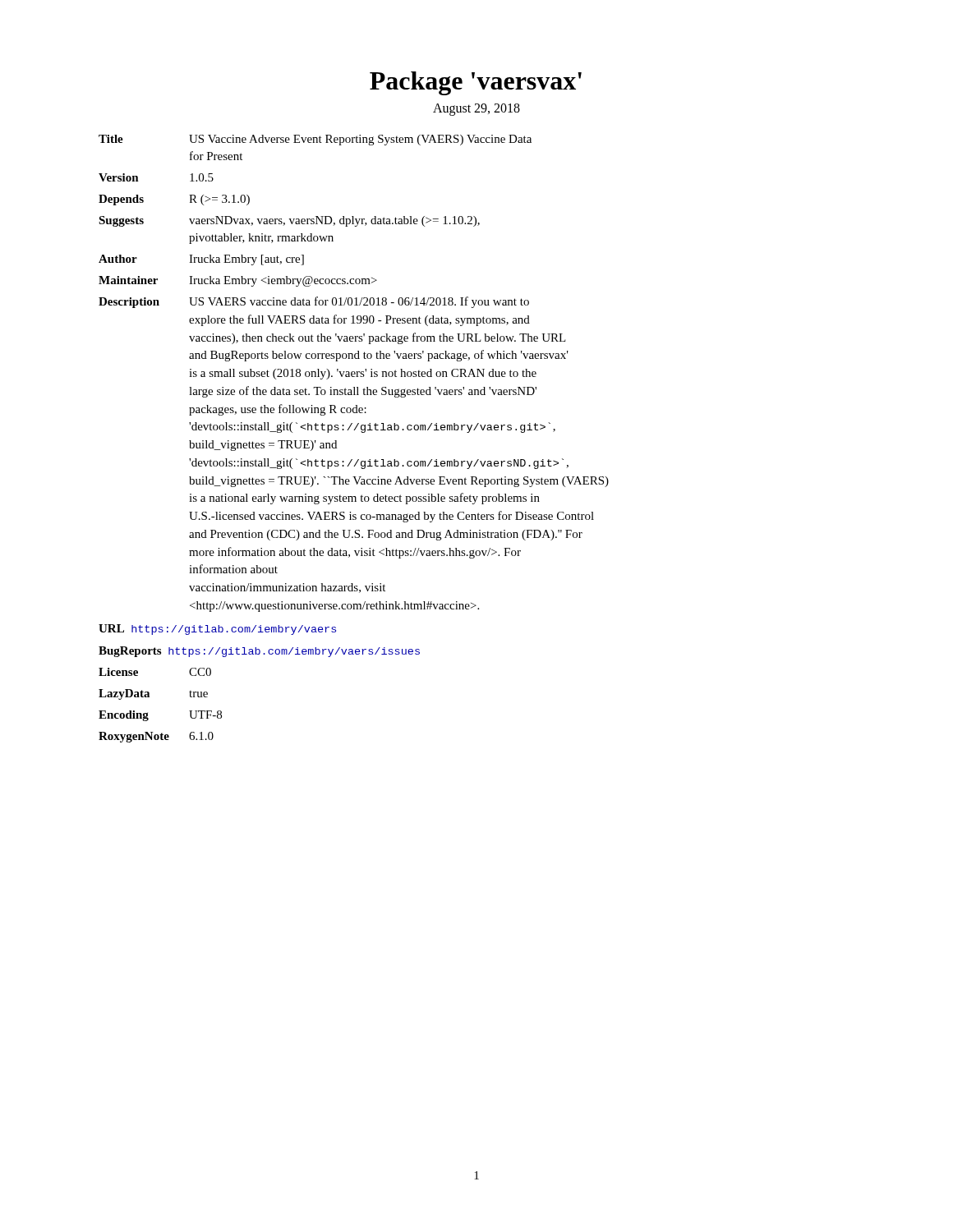The image size is (953, 1232).
Task: Locate the text that says "License CC0"
Action: pyautogui.click(x=109, y=671)
